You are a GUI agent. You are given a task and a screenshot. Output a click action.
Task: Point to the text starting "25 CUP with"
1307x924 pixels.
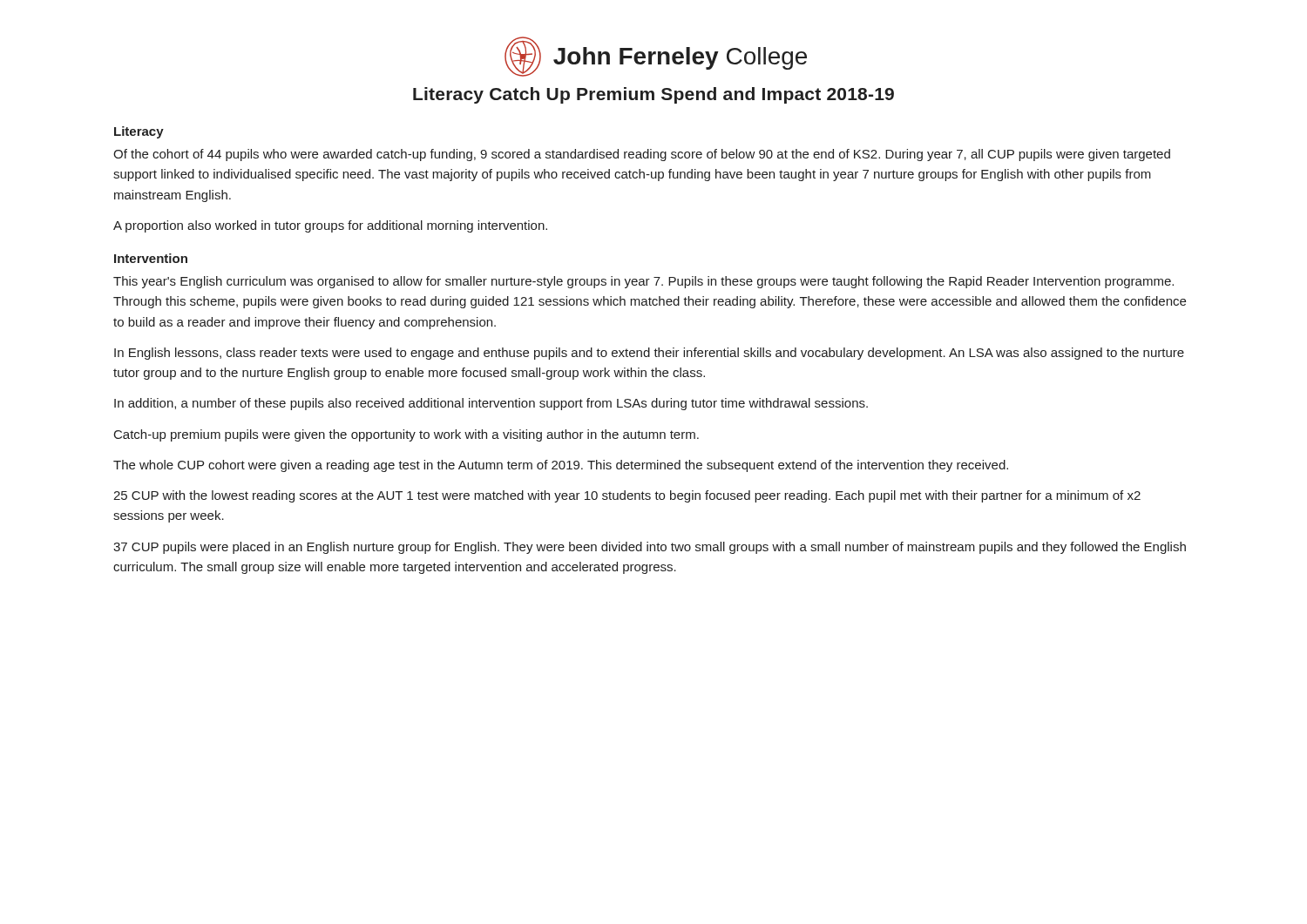[627, 505]
